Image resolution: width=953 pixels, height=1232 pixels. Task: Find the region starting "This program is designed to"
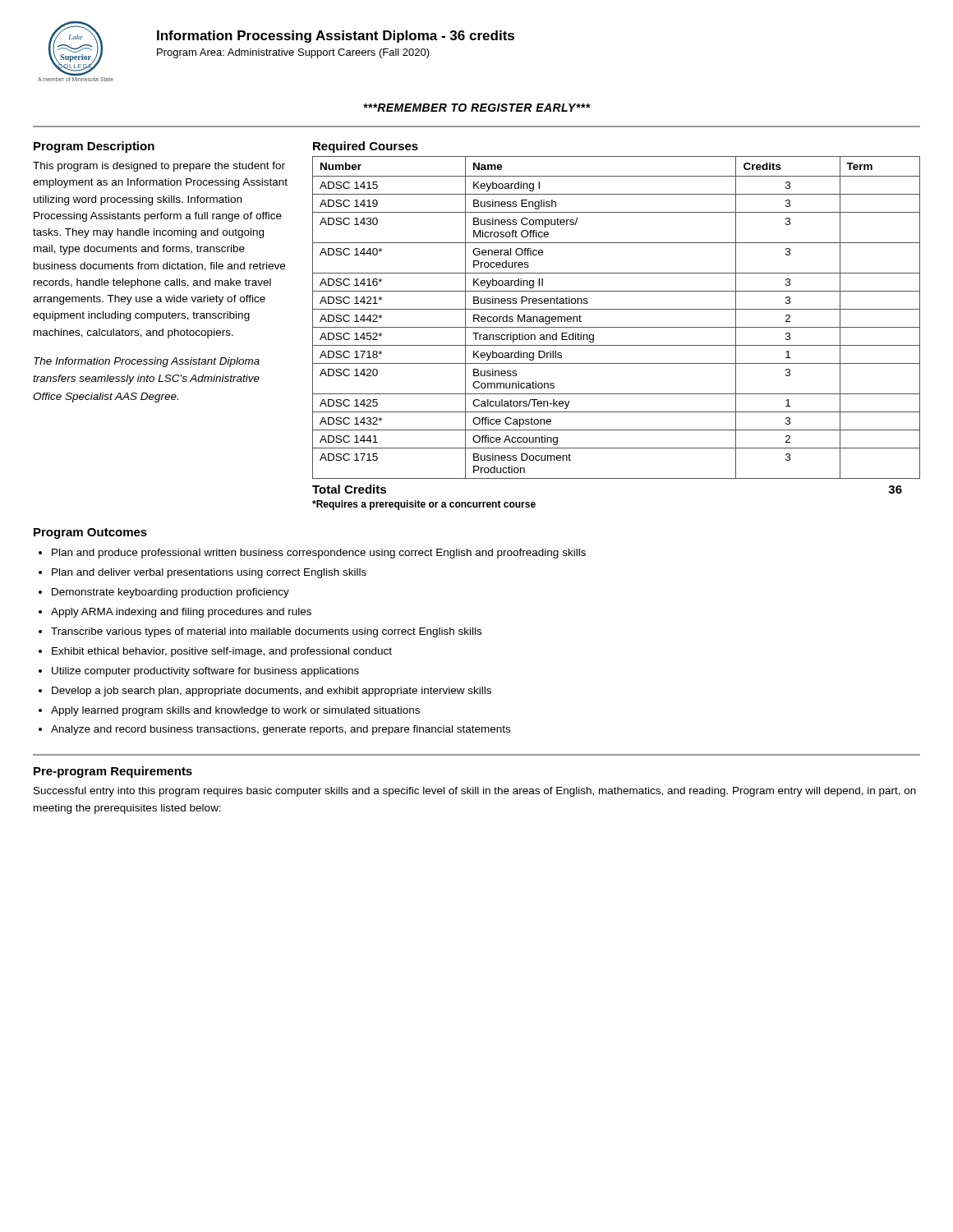point(160,249)
